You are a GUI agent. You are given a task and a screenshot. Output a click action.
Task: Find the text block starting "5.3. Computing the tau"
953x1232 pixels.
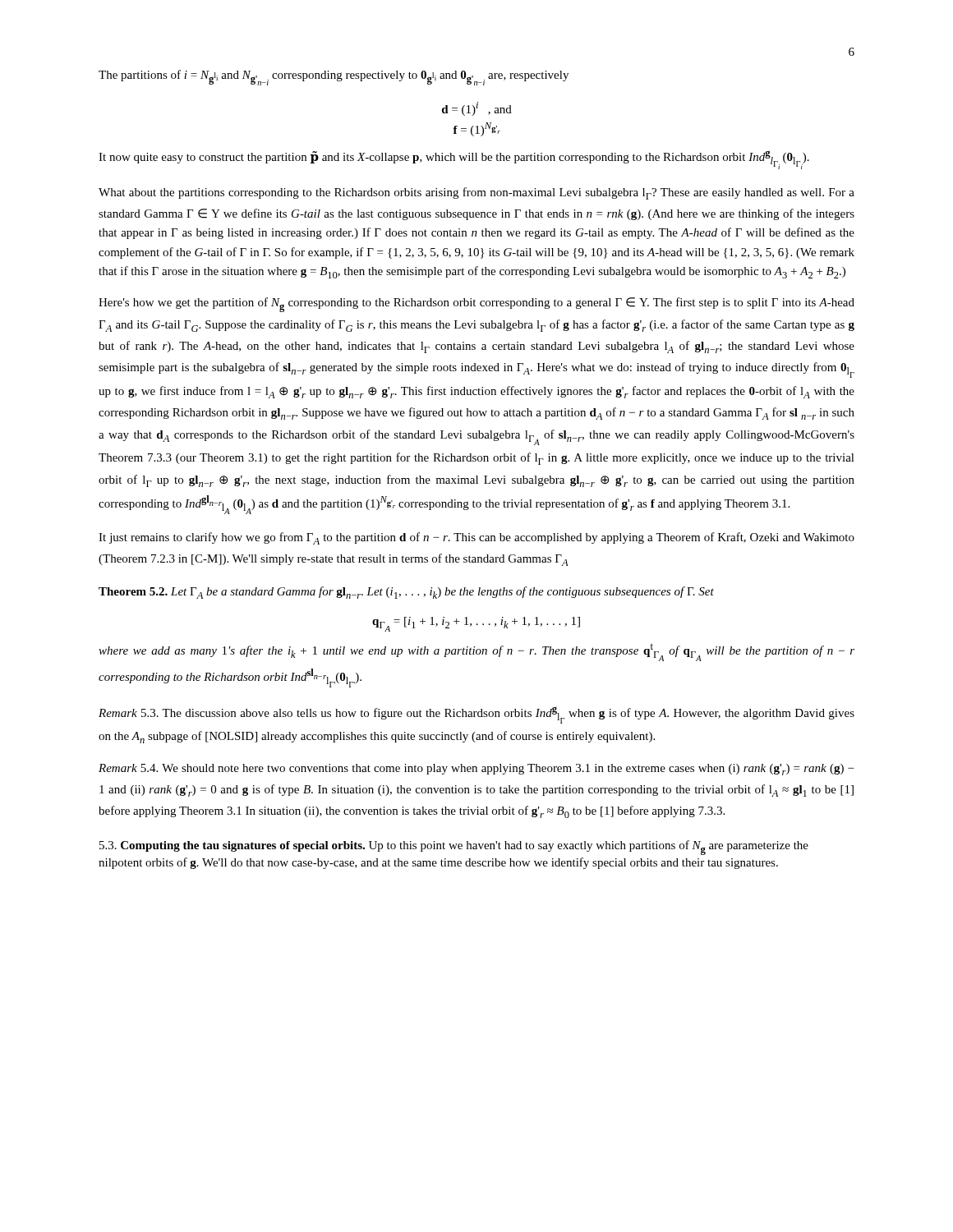click(453, 854)
